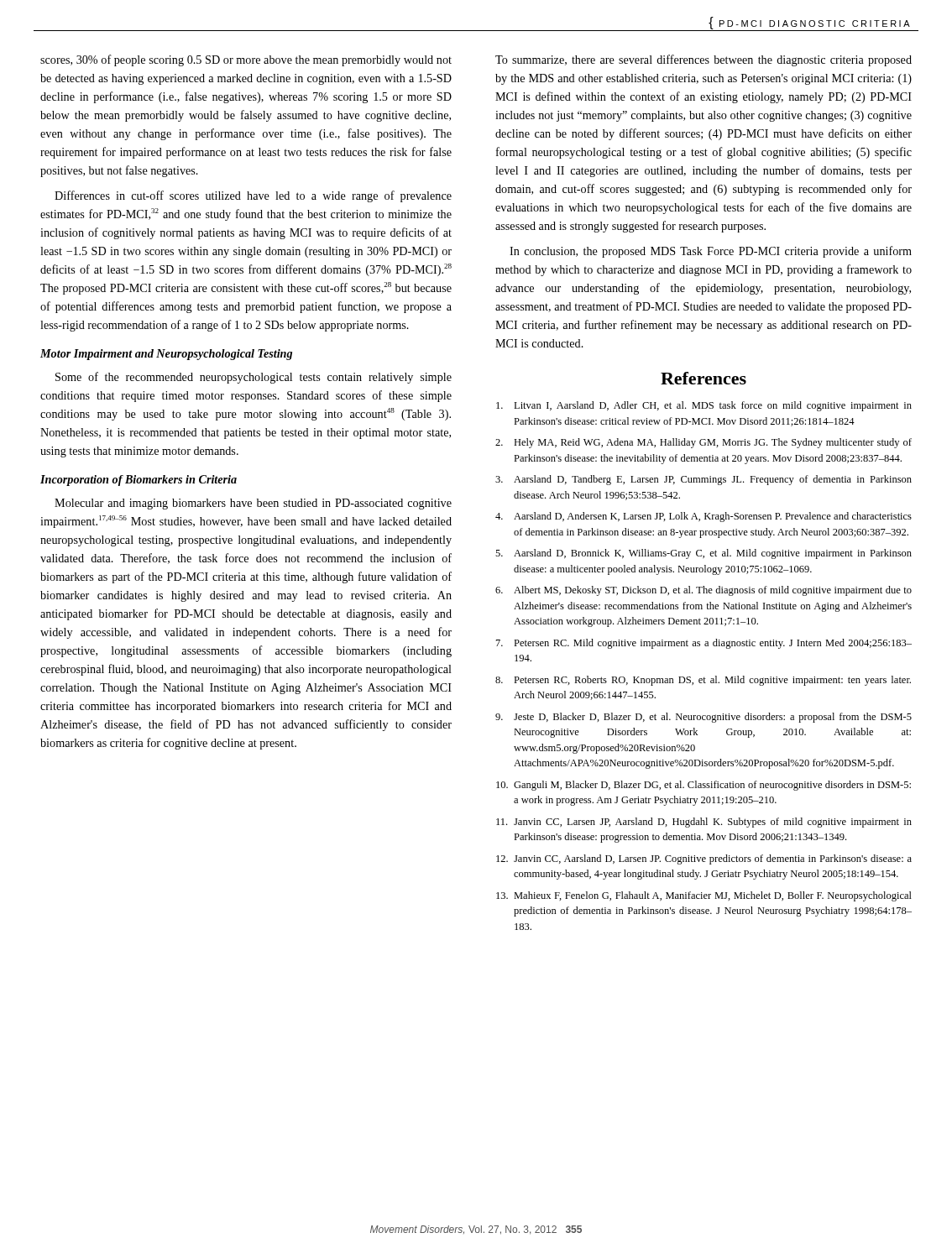Find the text block containing "To summarize, there are several"
Image resolution: width=952 pixels, height=1259 pixels.
click(704, 201)
